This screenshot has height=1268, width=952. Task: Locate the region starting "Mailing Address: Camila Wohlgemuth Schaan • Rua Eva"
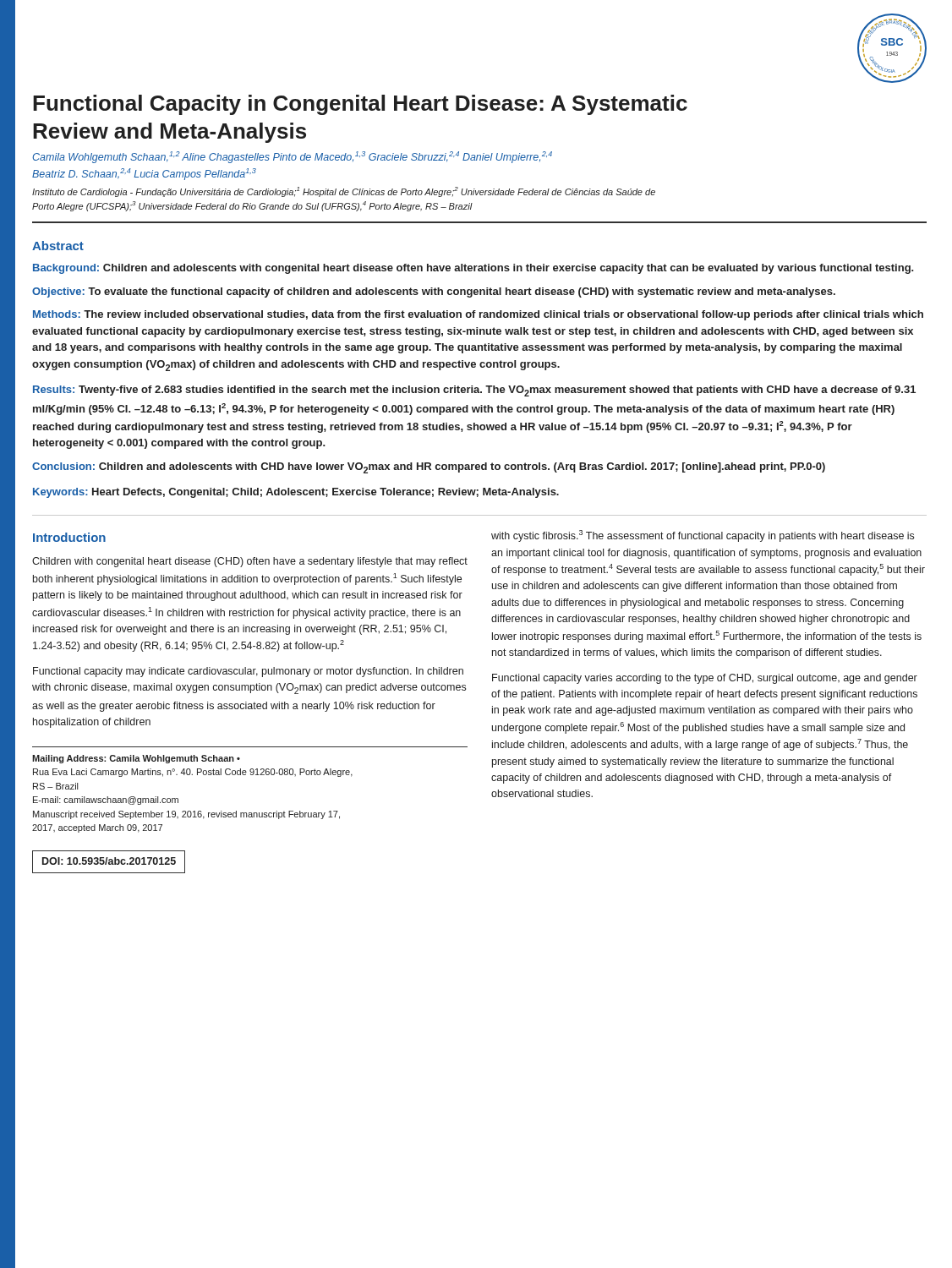(x=136, y=759)
